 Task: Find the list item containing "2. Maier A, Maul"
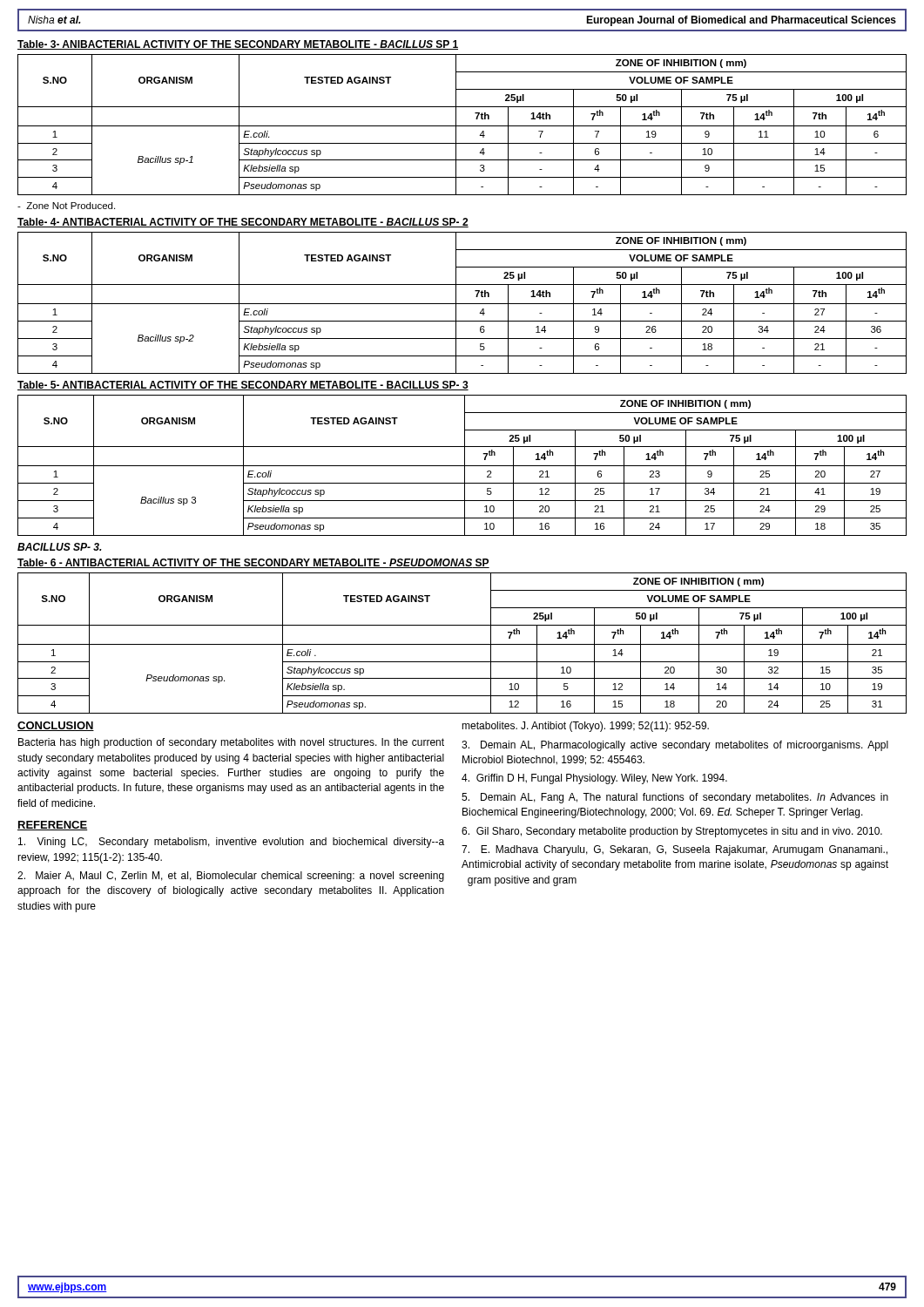[231, 891]
